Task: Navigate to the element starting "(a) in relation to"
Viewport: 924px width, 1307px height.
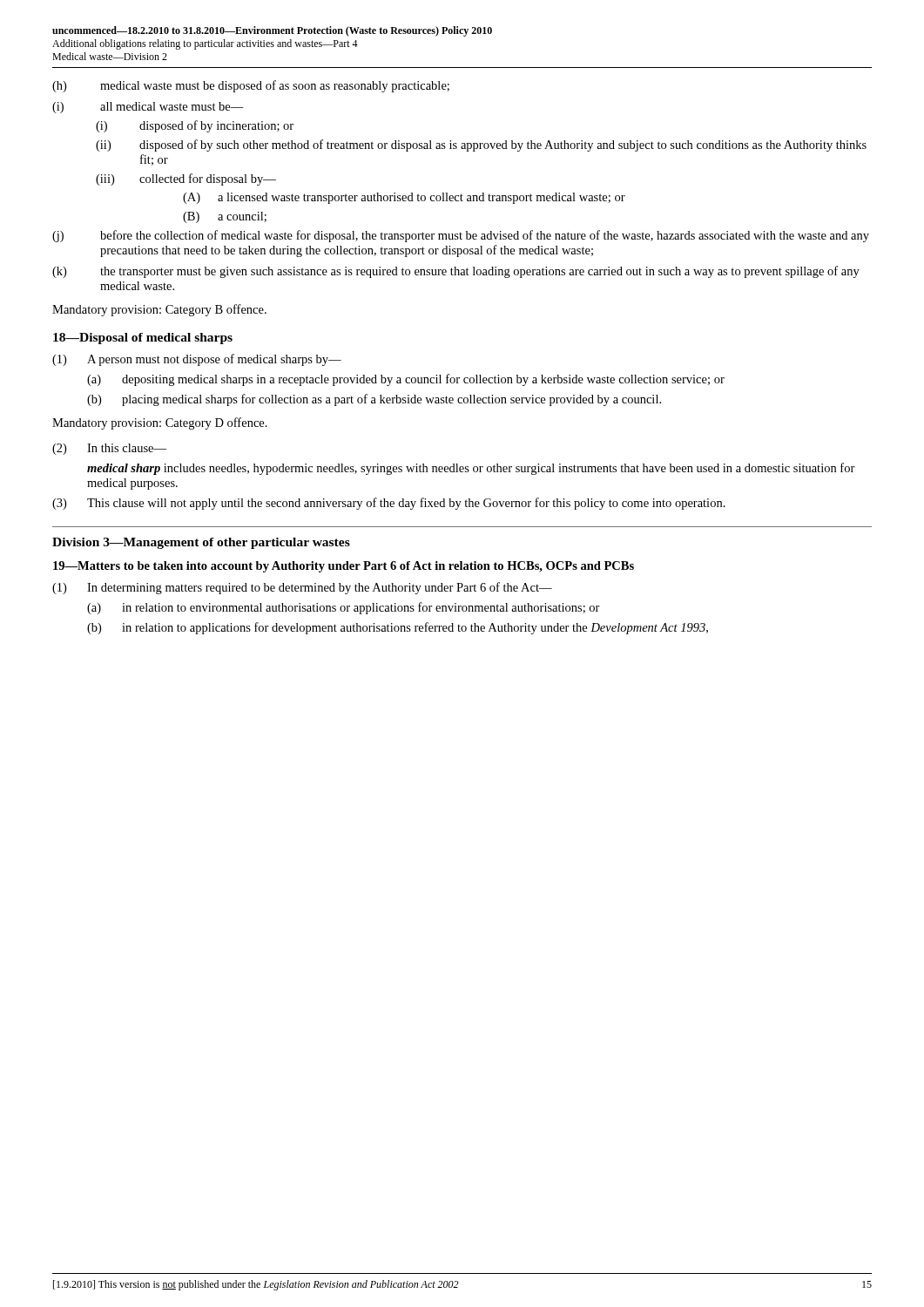Action: pyautogui.click(x=343, y=608)
